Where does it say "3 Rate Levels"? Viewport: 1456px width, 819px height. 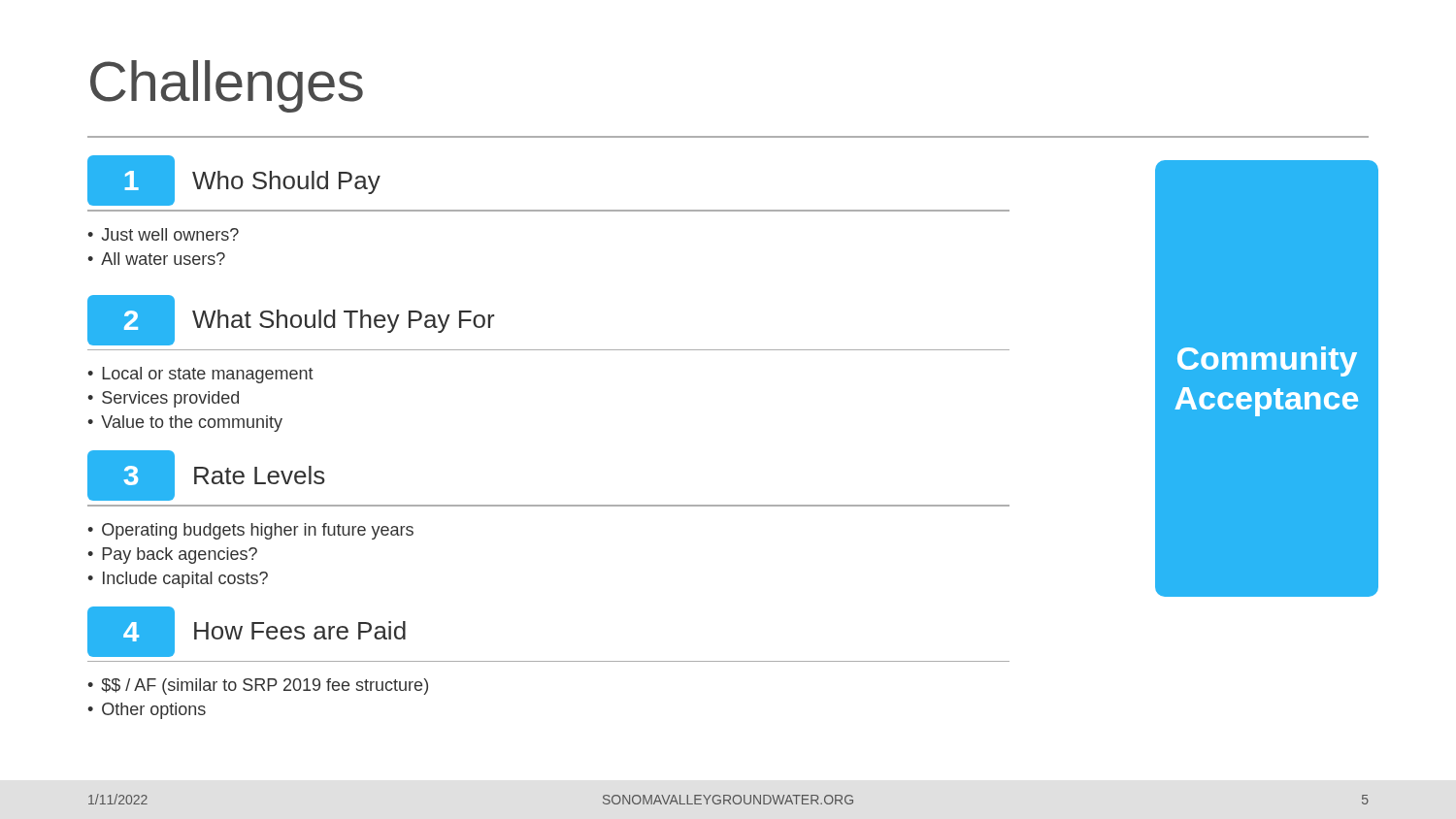click(597, 478)
